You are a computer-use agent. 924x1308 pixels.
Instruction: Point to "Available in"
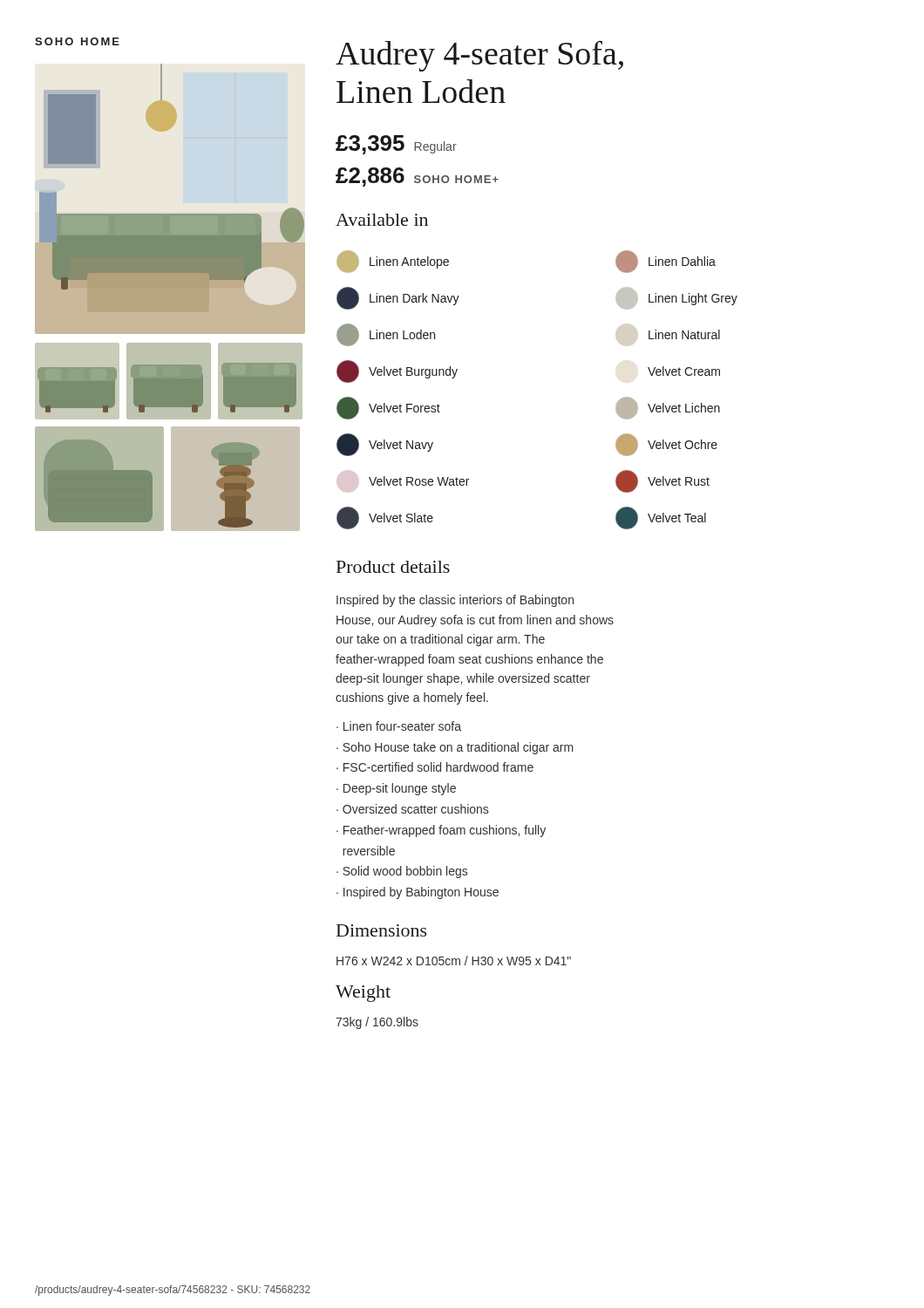(x=382, y=220)
